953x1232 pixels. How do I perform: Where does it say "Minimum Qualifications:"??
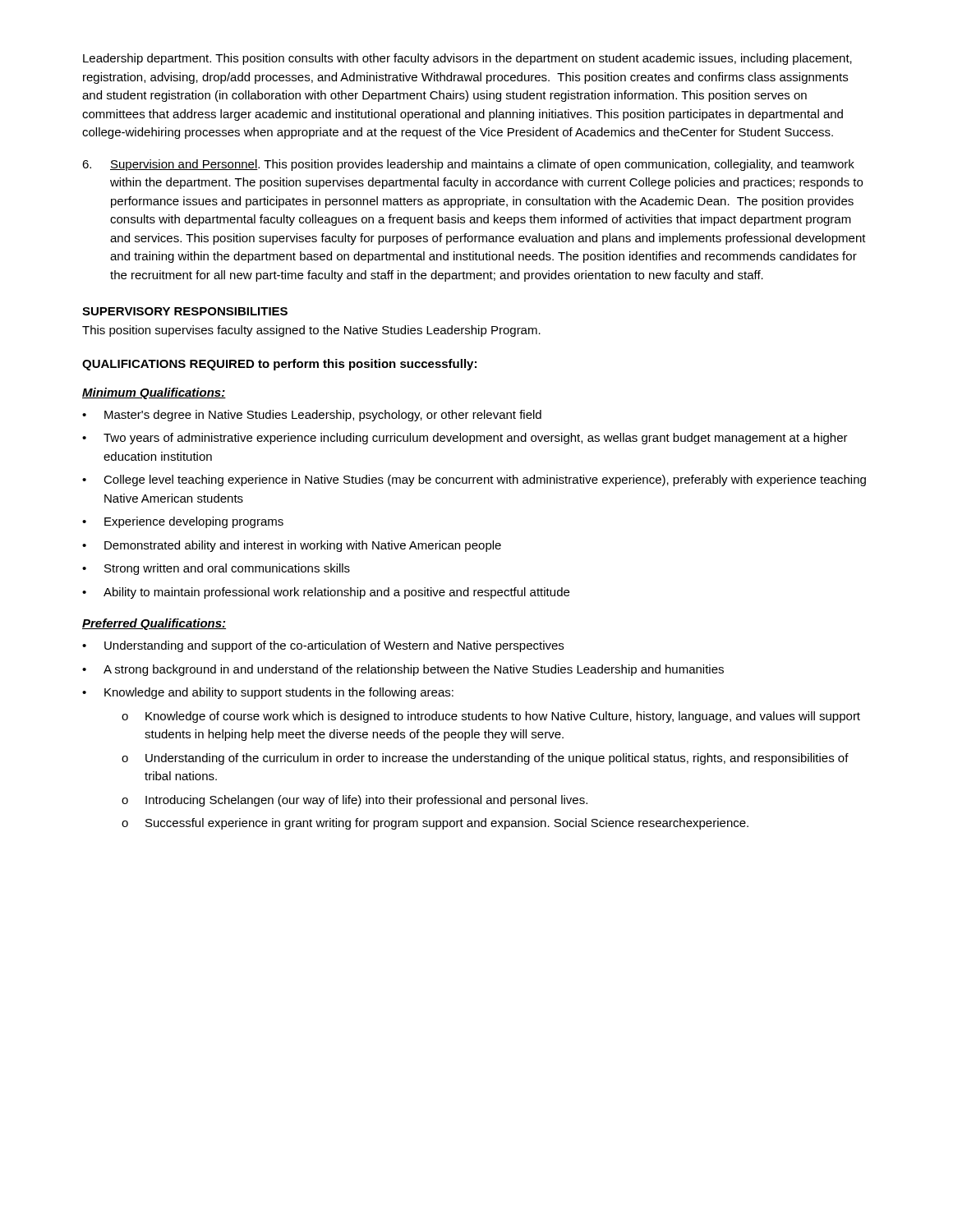154,392
